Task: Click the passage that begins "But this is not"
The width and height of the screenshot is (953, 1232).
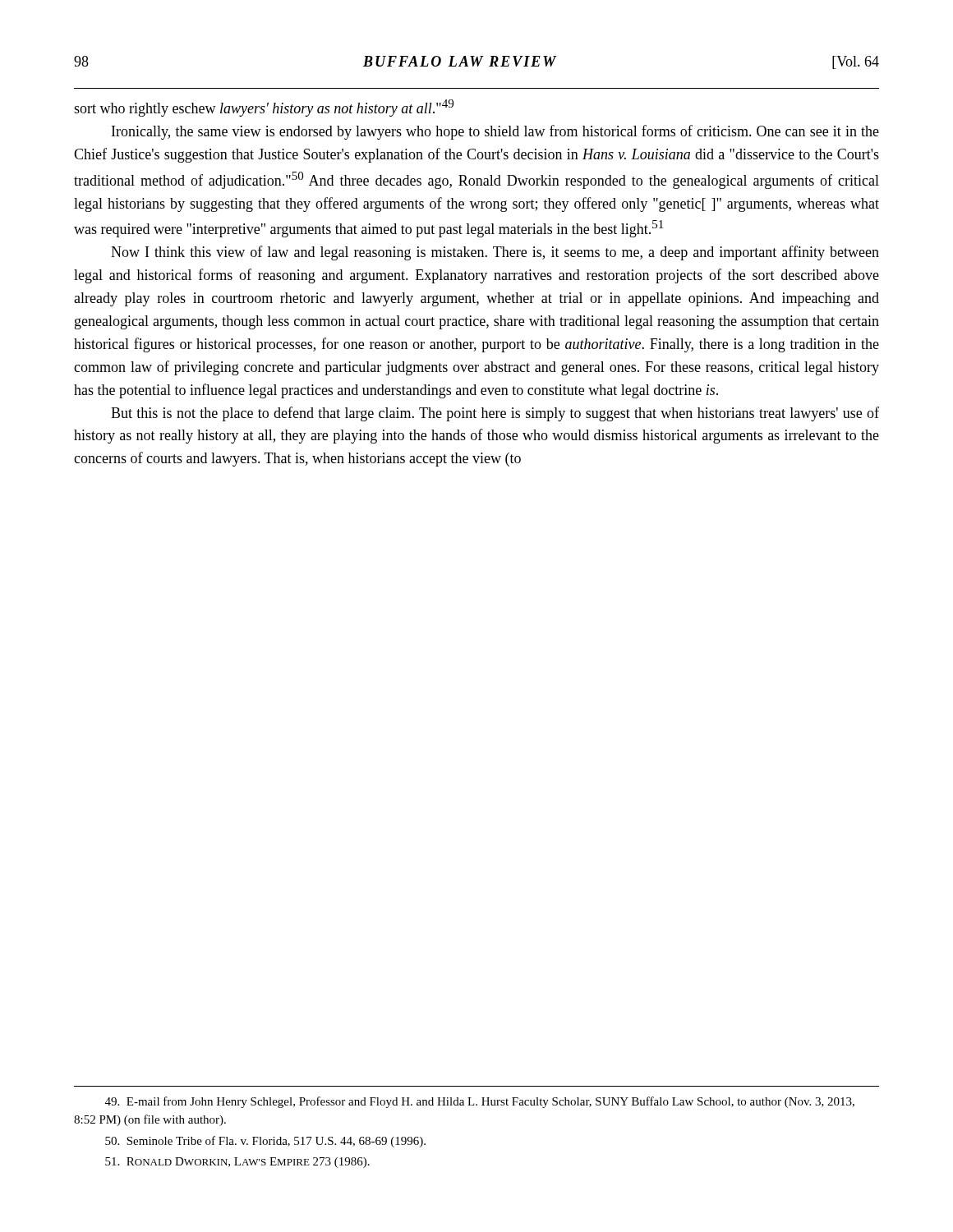Action: click(x=476, y=436)
